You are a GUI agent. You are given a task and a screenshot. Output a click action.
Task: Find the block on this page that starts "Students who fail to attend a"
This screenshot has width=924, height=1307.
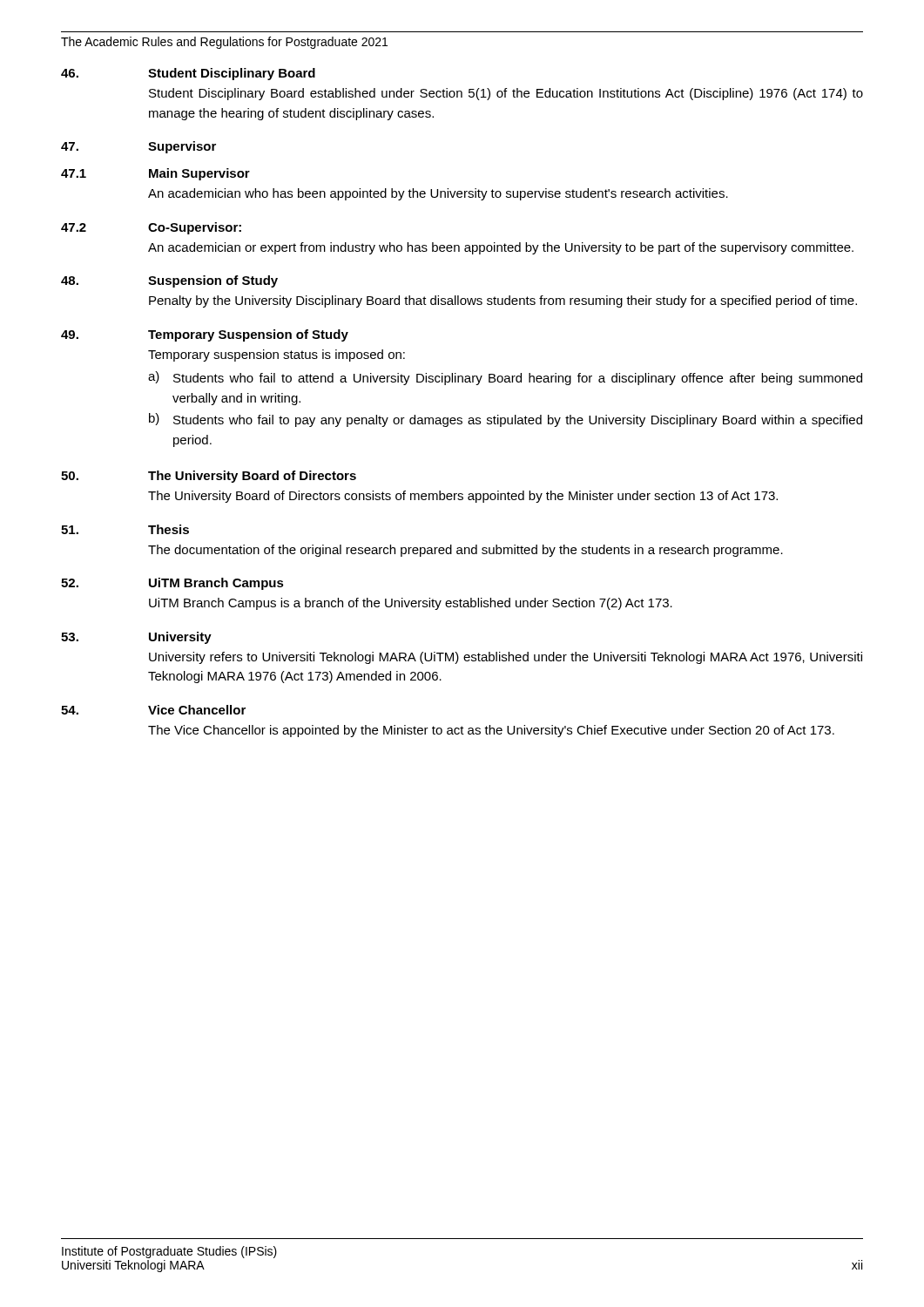click(518, 388)
